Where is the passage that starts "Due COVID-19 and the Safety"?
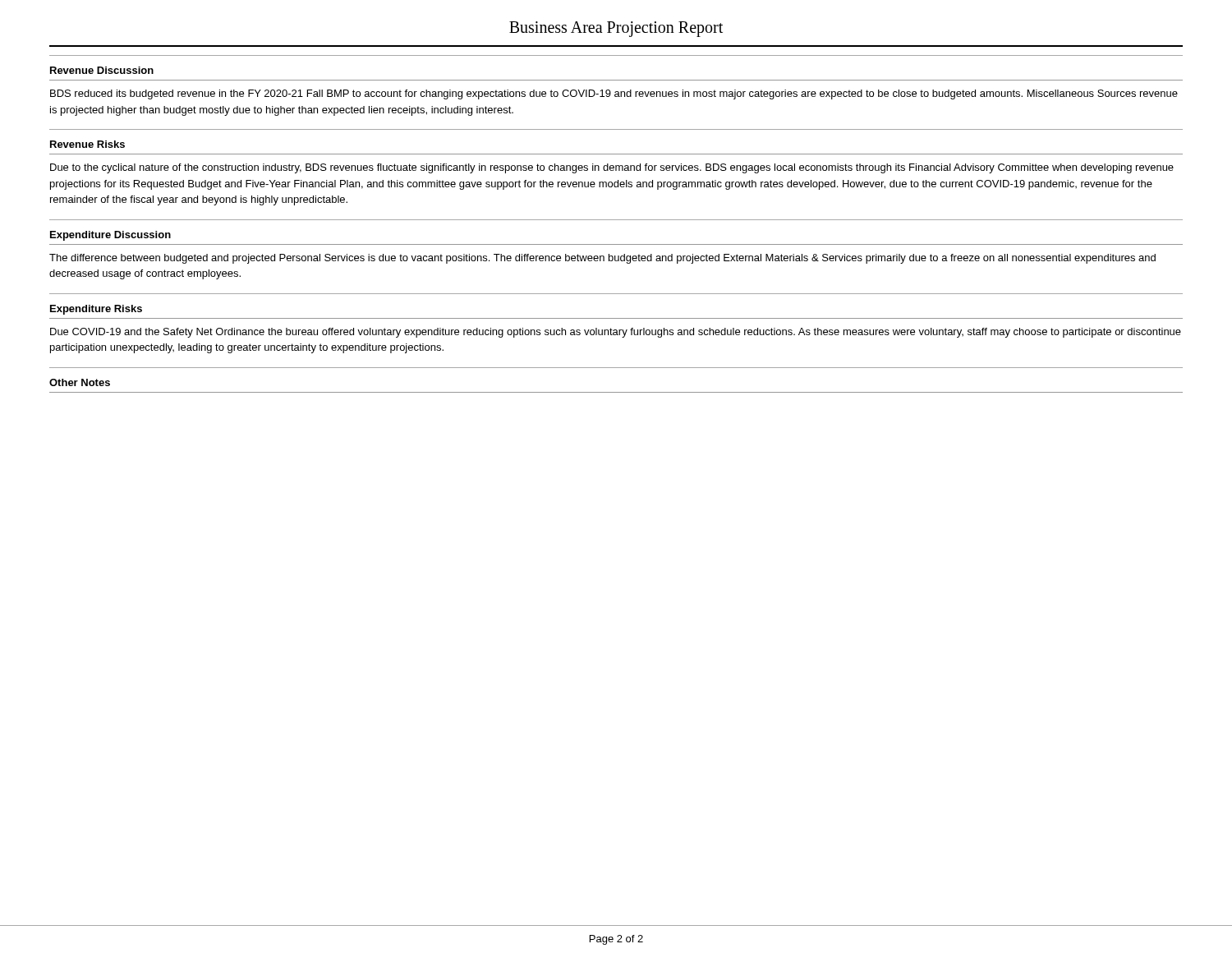 tap(615, 339)
